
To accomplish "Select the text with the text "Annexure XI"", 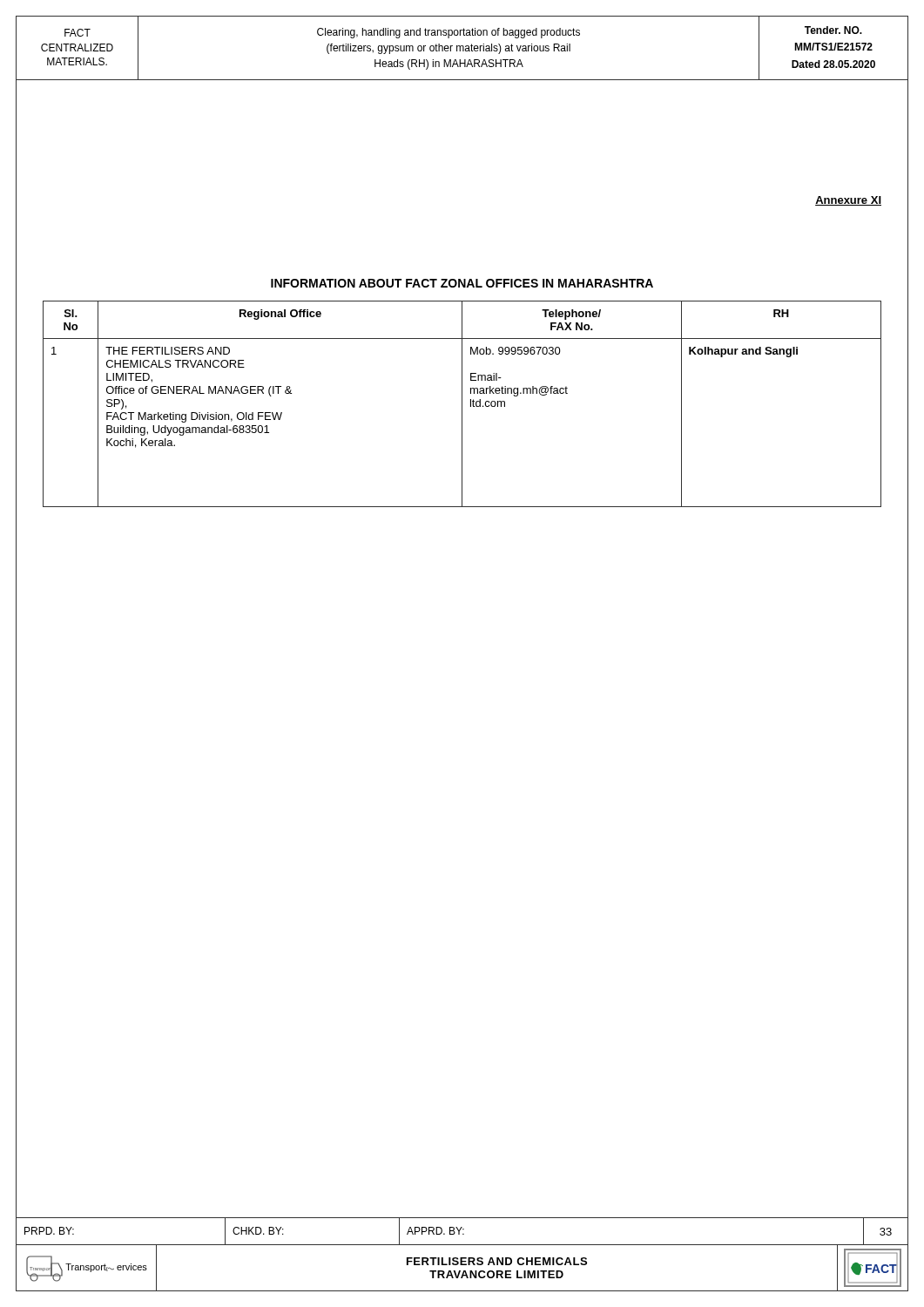I will pyautogui.click(x=848, y=200).
